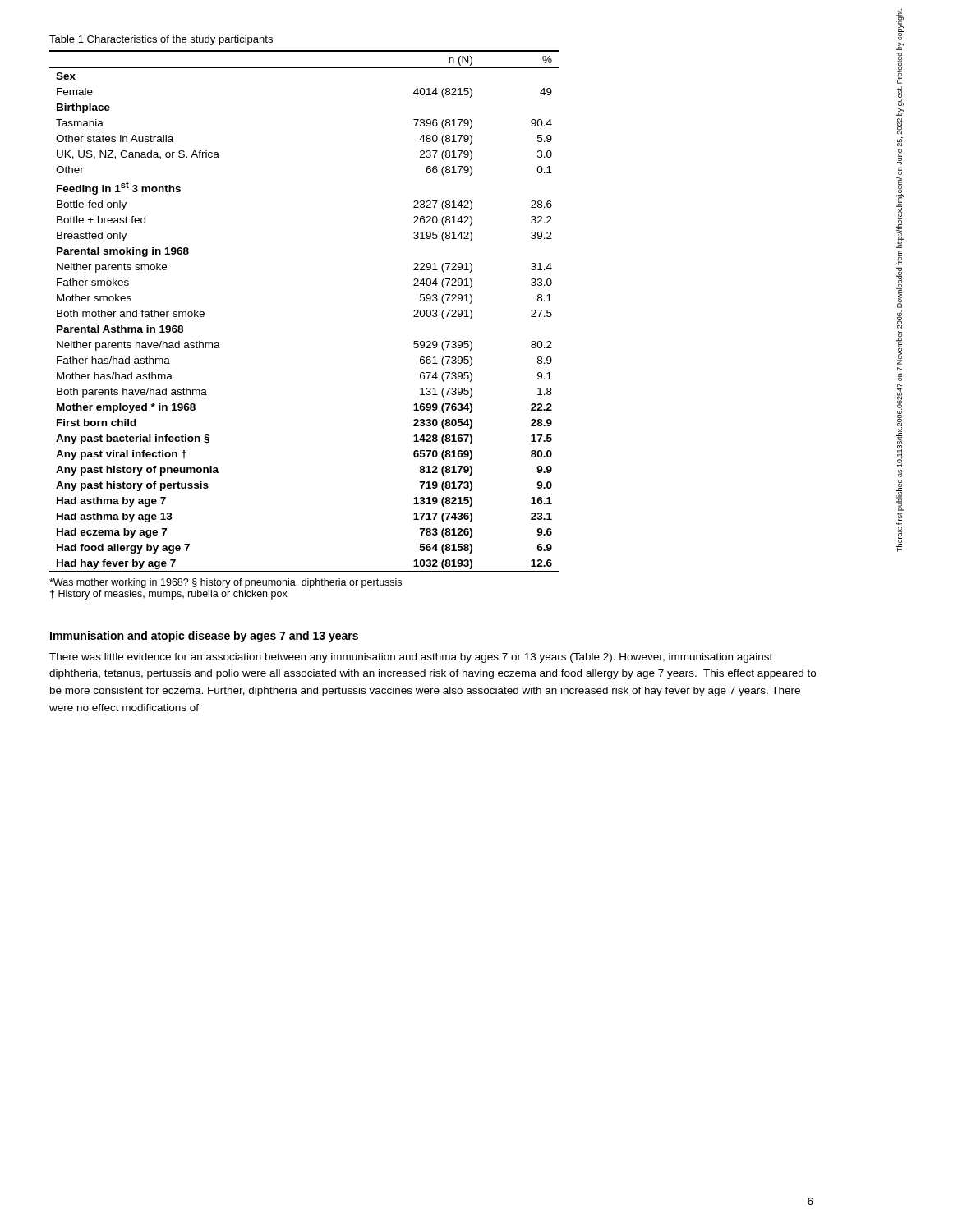Point to the block beginning "There was little evidence for"
This screenshot has height=1232, width=953.
pyautogui.click(x=433, y=682)
